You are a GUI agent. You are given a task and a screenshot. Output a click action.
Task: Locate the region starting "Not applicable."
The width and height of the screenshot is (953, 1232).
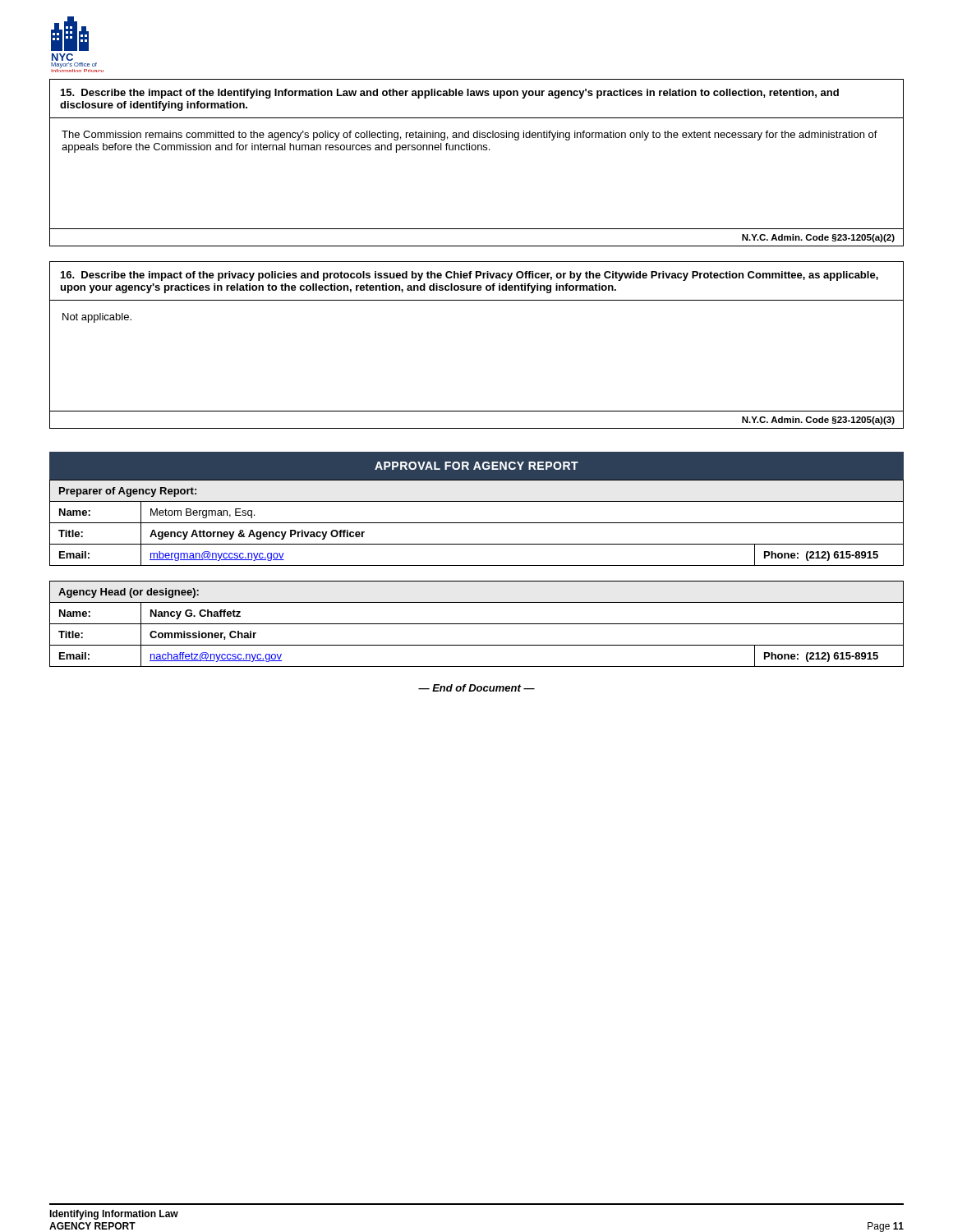pos(97,317)
